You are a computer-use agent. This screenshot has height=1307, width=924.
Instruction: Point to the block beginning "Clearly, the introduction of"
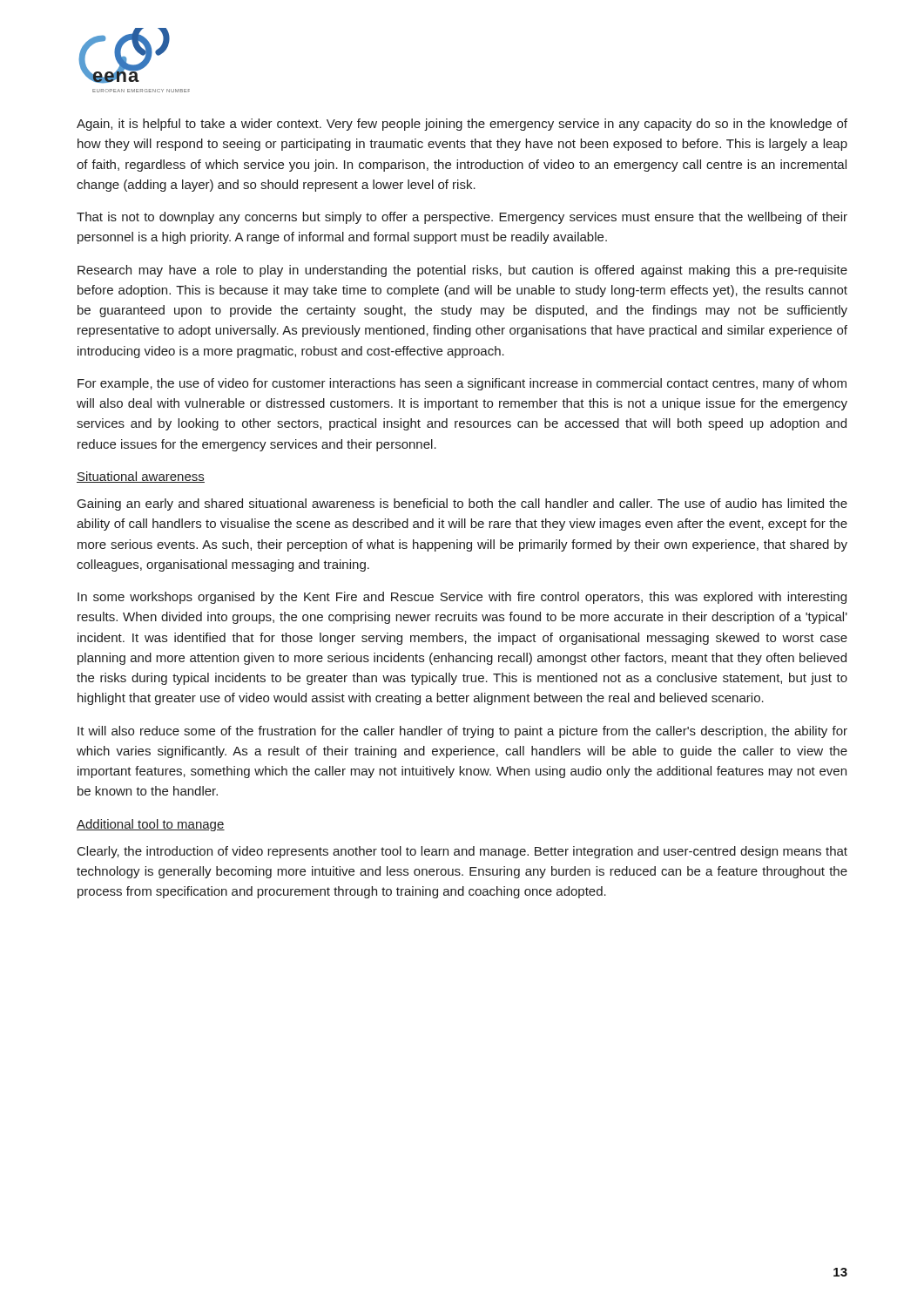click(x=462, y=871)
